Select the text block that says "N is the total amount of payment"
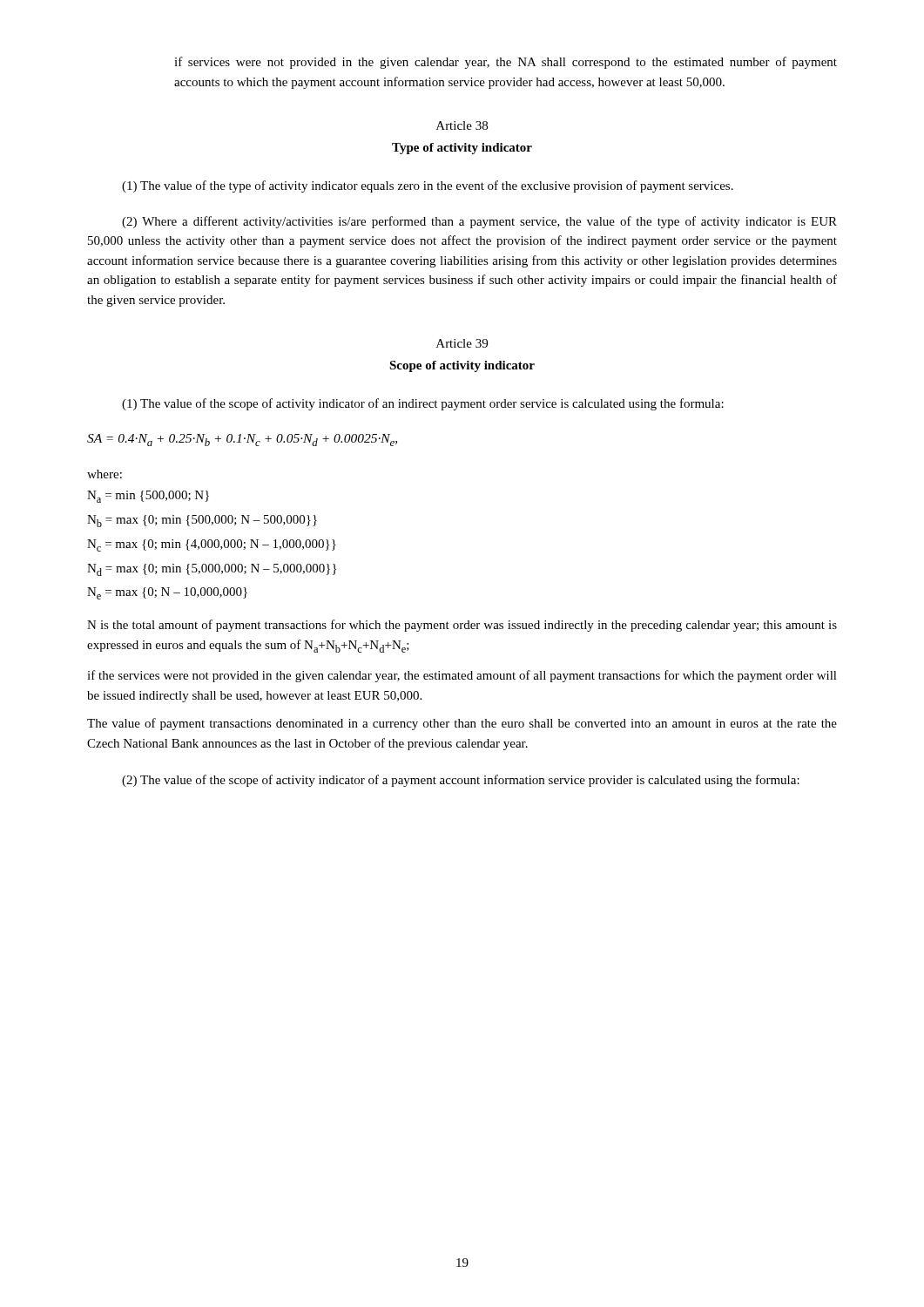Viewport: 924px width, 1307px height. tap(462, 636)
